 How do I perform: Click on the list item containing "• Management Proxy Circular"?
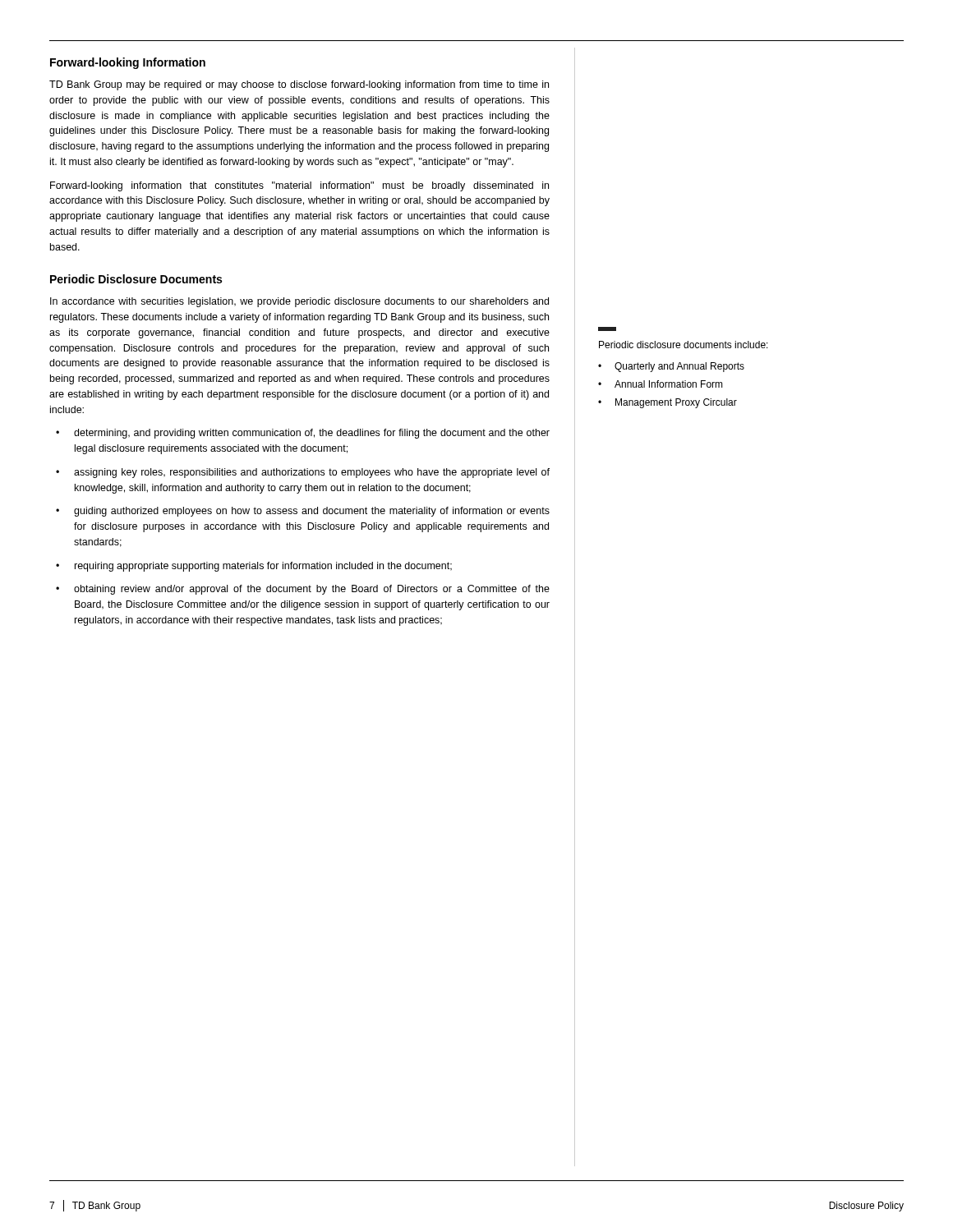(x=667, y=402)
